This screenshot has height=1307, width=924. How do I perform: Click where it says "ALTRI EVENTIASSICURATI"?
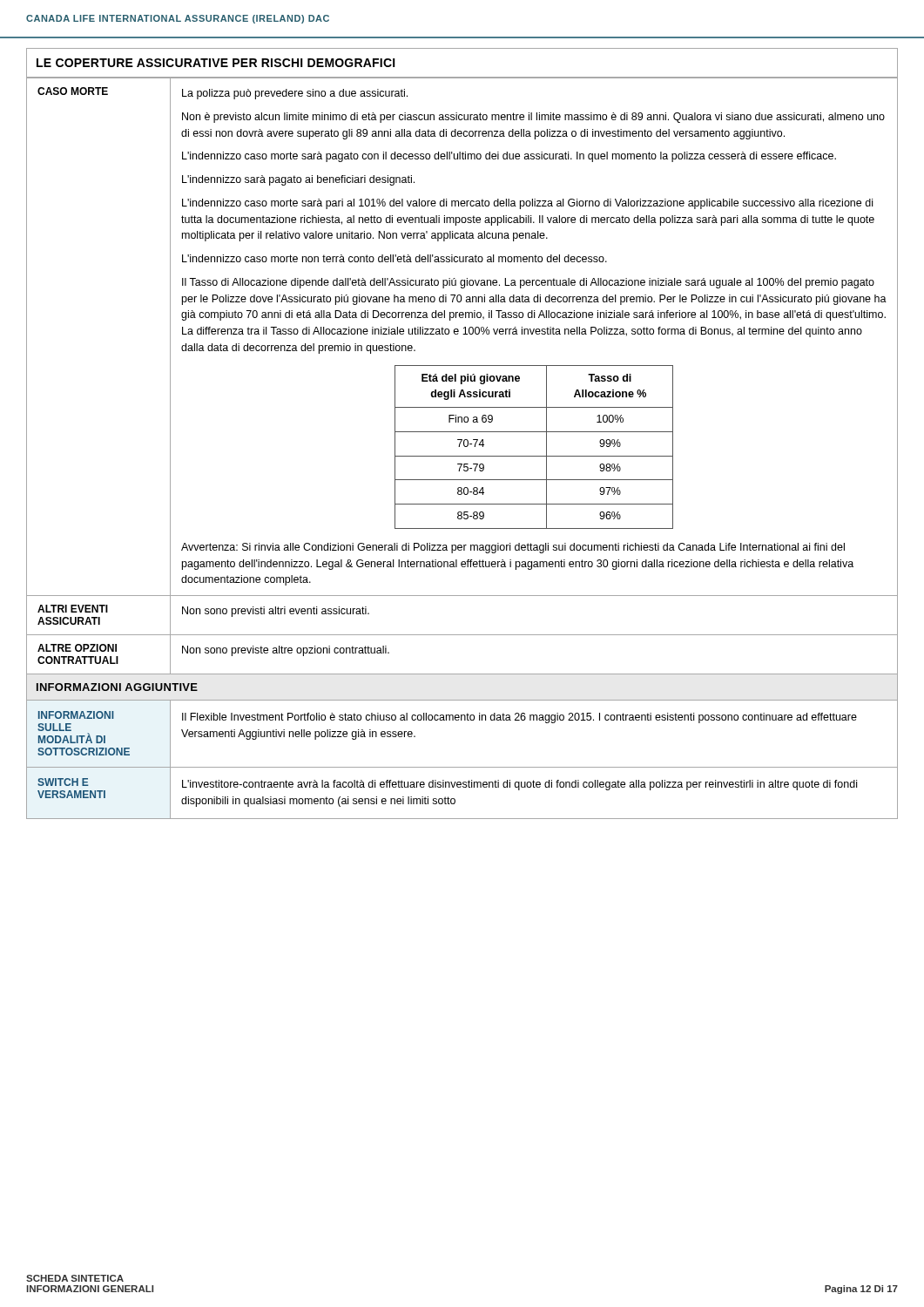[73, 615]
